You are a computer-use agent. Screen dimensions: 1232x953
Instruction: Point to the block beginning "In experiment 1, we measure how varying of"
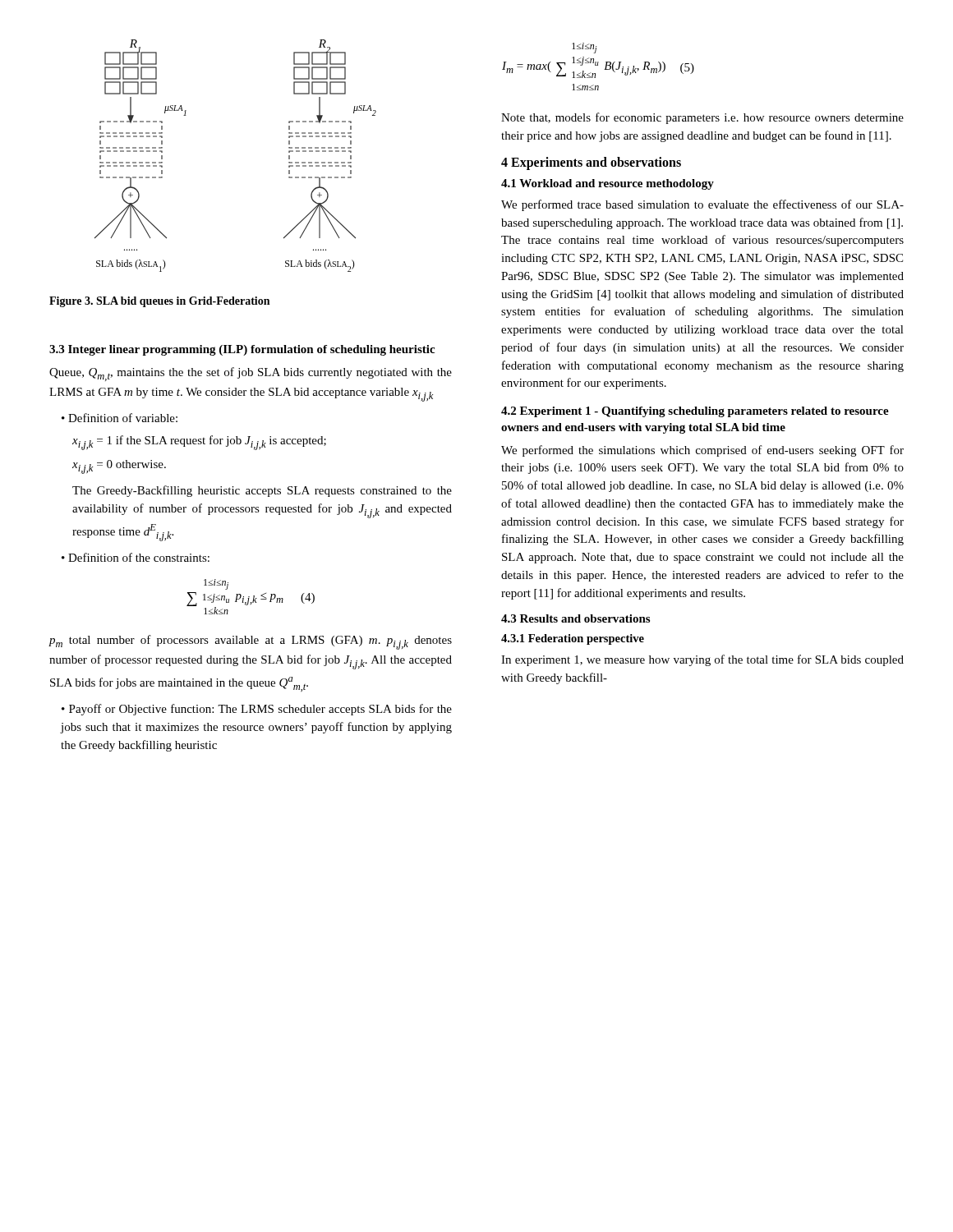pos(702,669)
